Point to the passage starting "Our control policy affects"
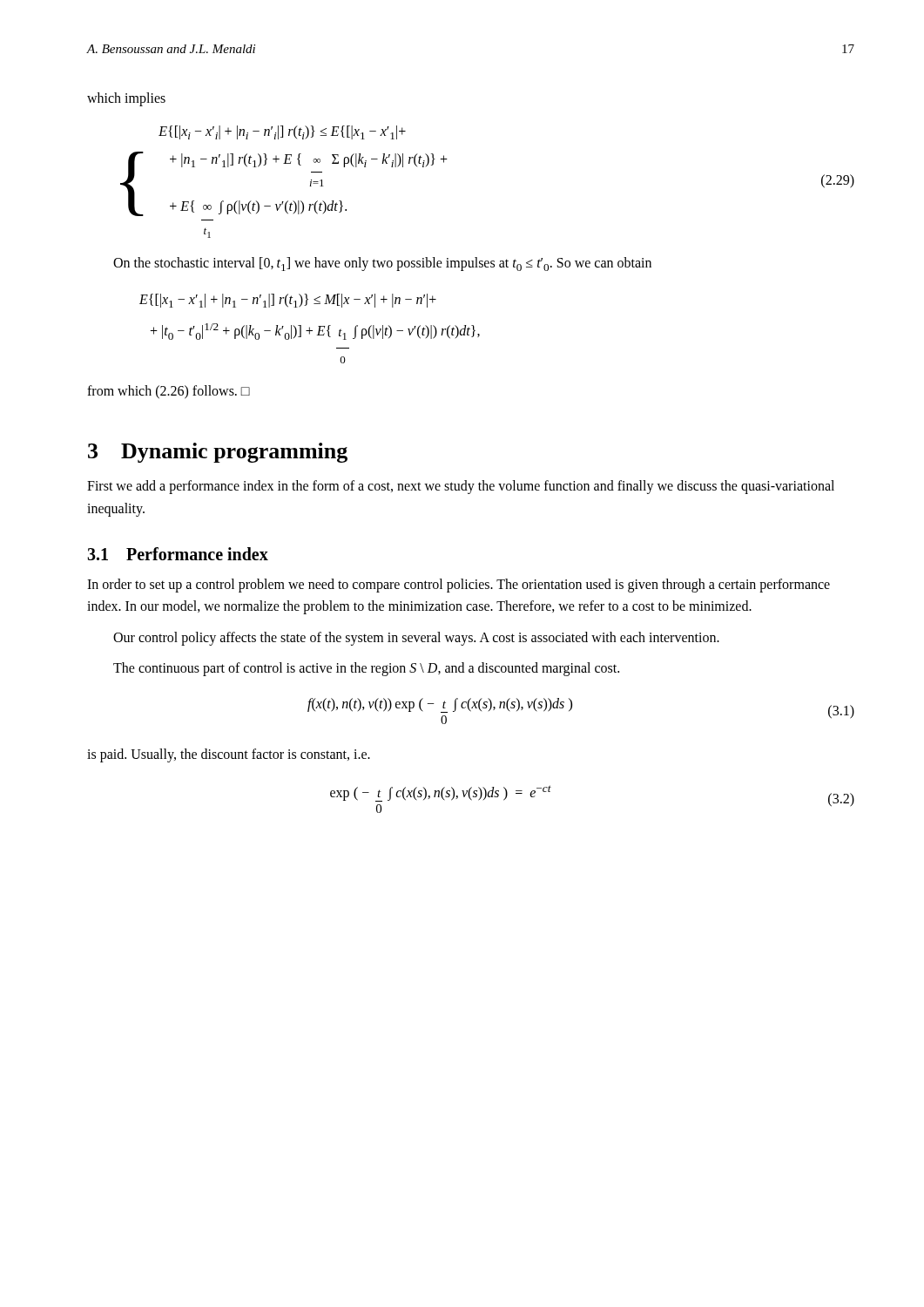 pyautogui.click(x=416, y=637)
